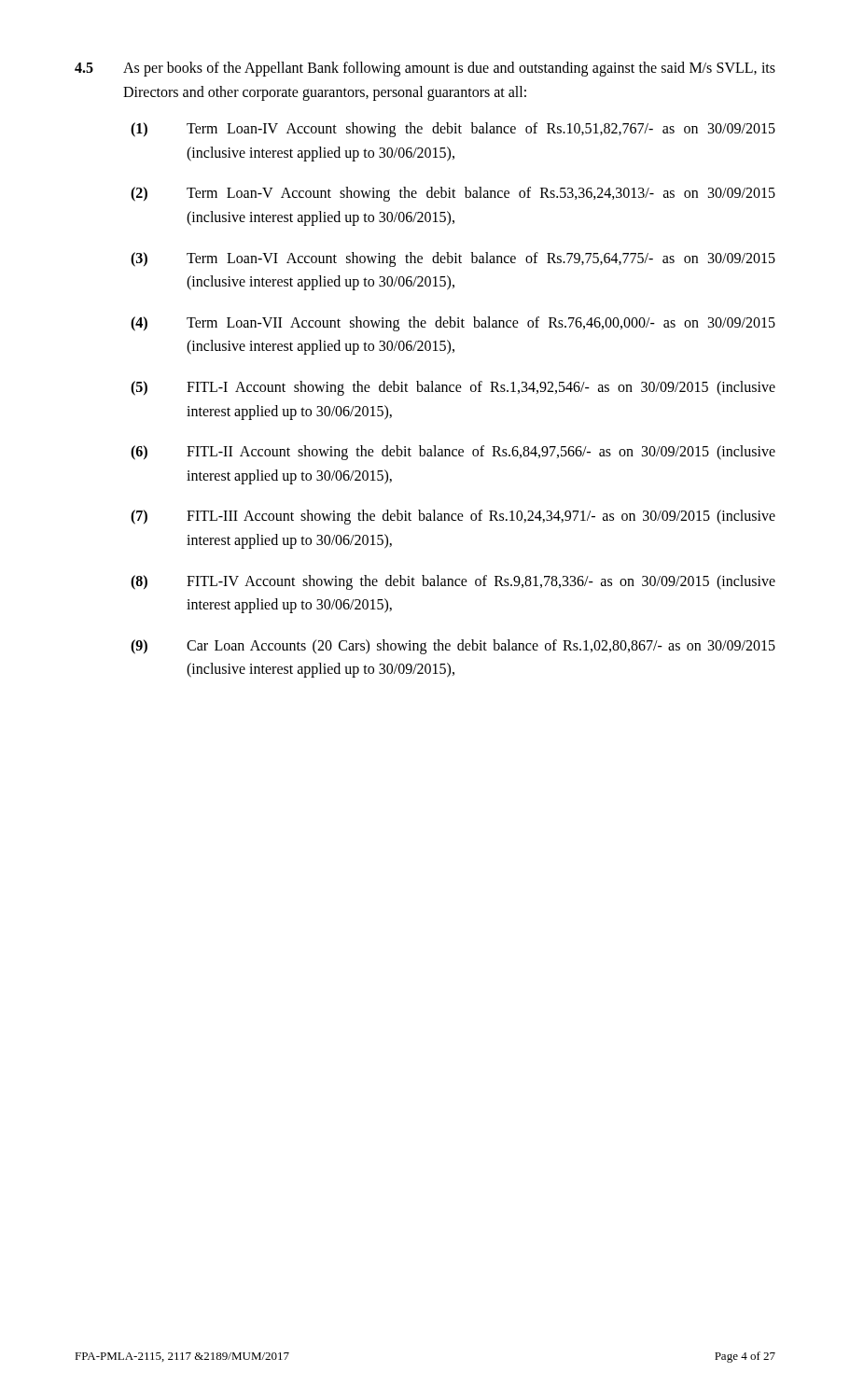
Task: Click on the list item that says "(6) FITL-II Account showing the debit balance"
Action: click(453, 464)
